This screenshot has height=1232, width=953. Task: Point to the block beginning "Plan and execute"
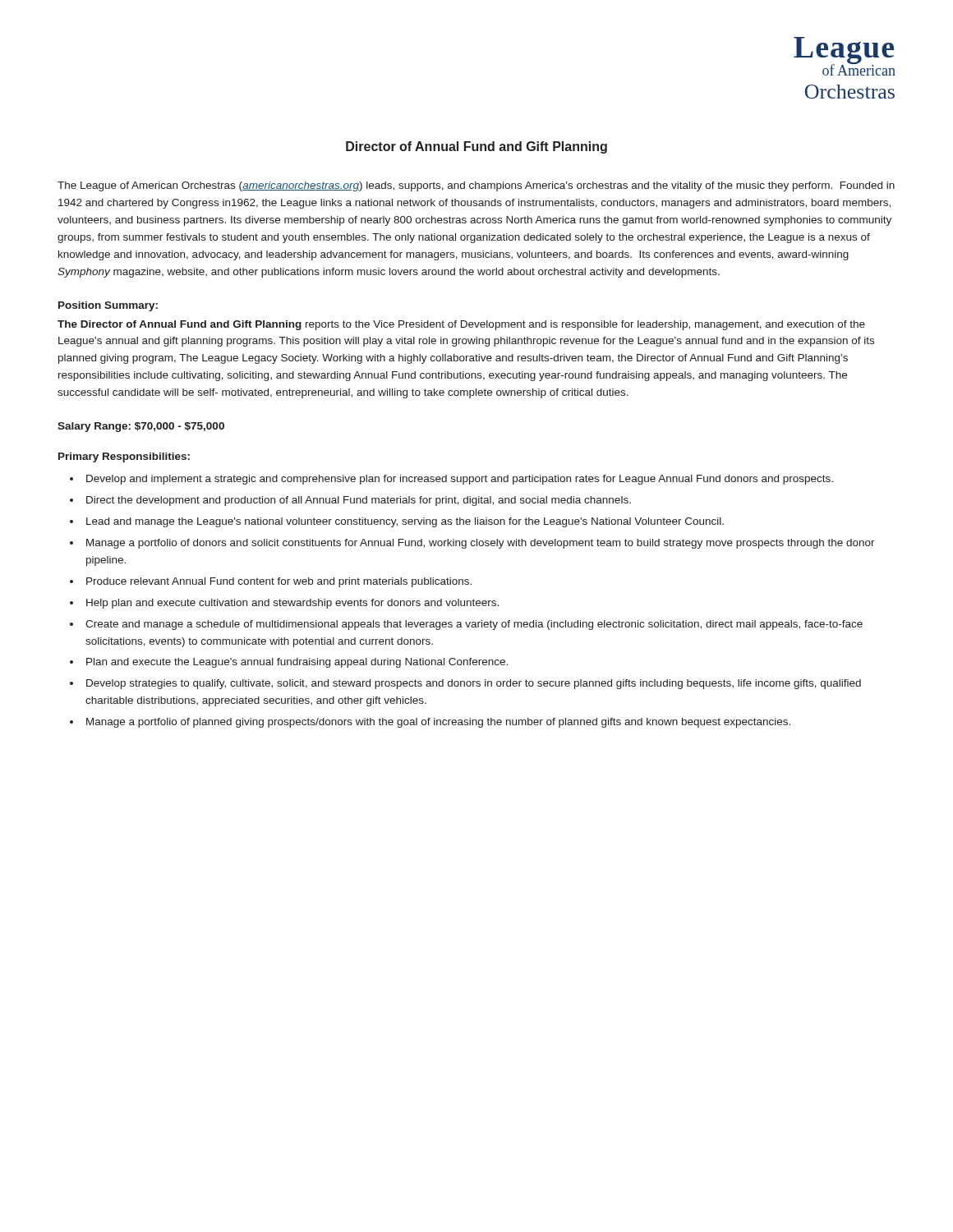[297, 662]
